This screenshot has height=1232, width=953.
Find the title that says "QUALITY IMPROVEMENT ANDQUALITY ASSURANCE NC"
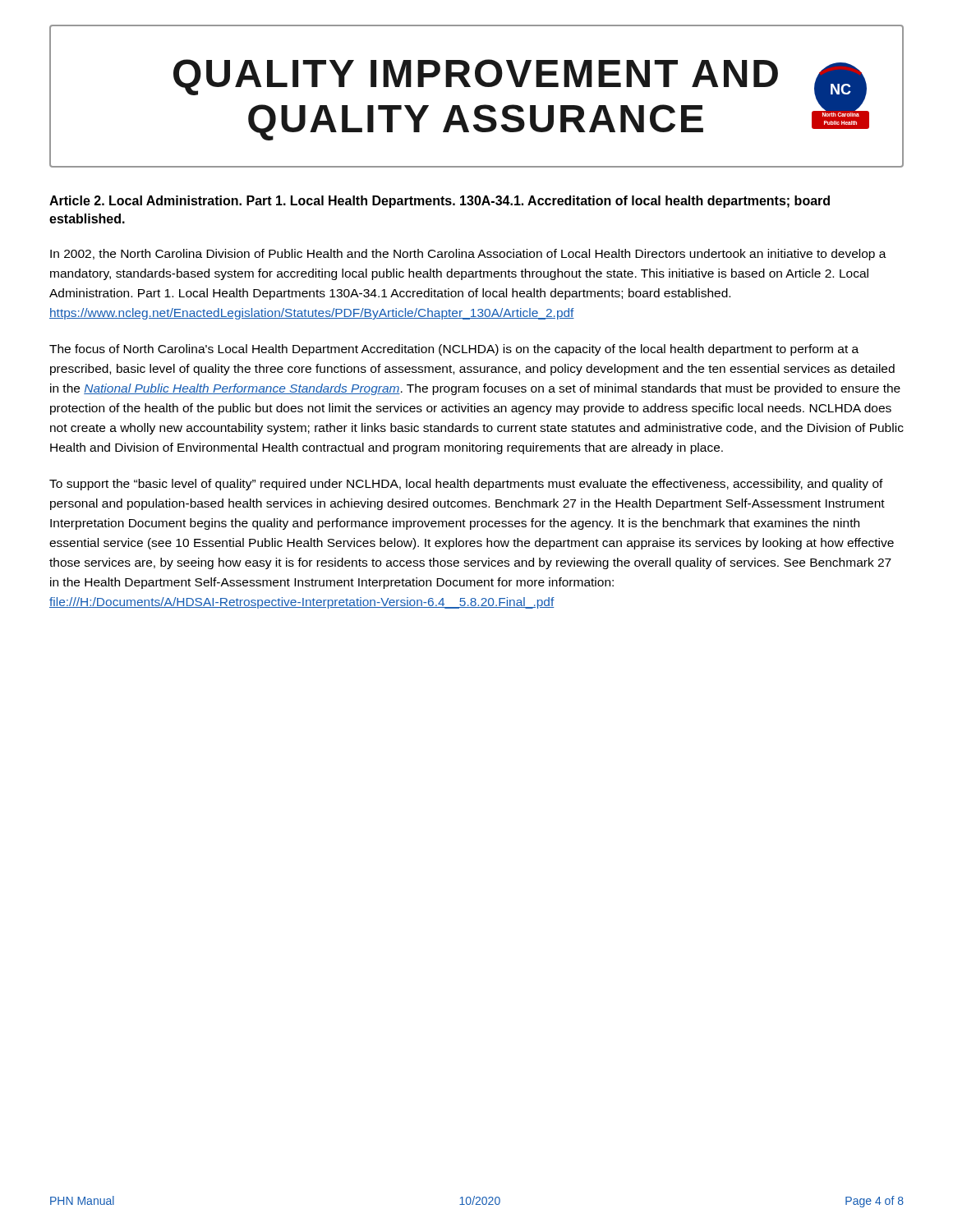476,96
